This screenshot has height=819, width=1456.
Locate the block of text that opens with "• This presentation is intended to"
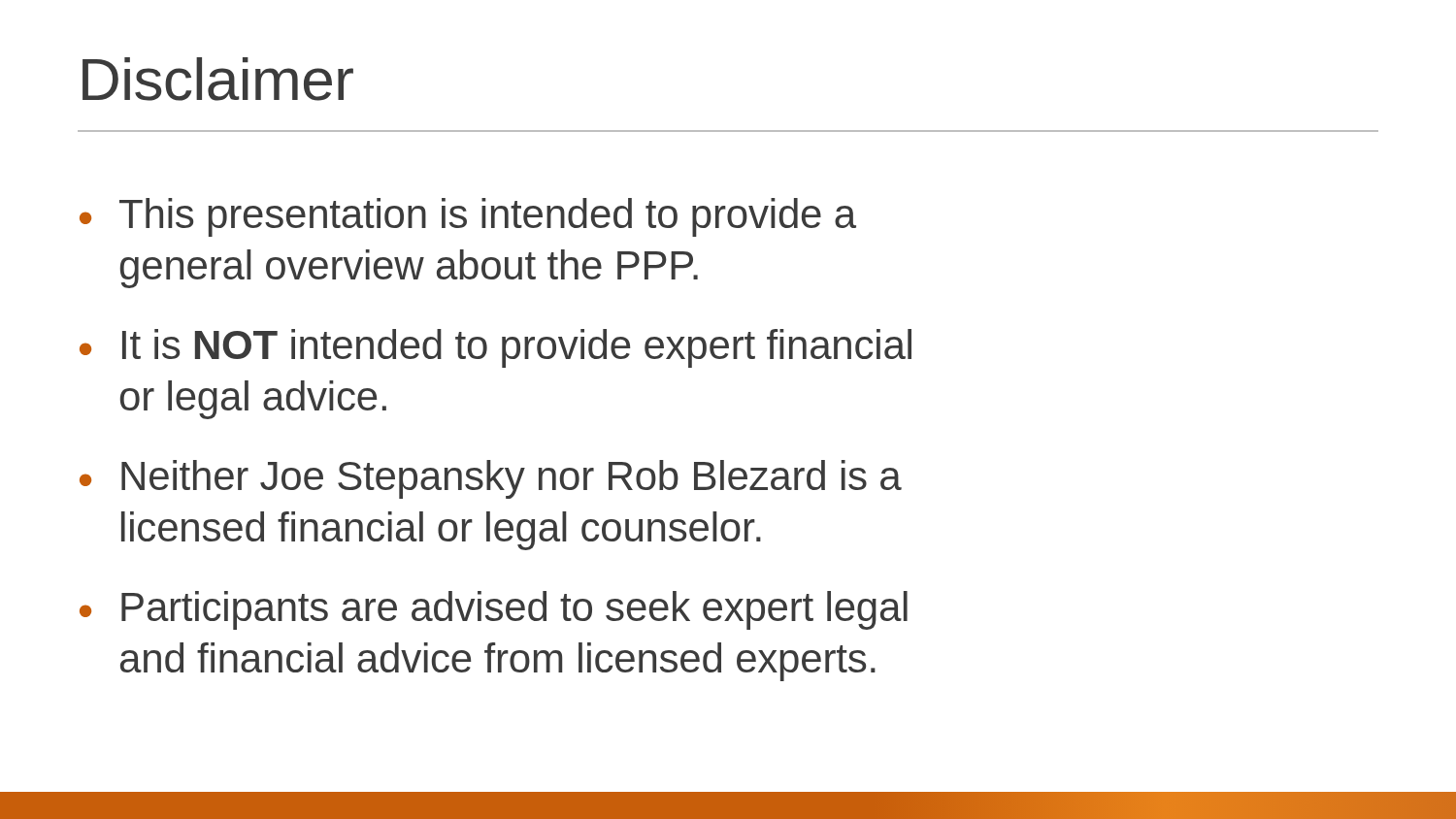(467, 240)
